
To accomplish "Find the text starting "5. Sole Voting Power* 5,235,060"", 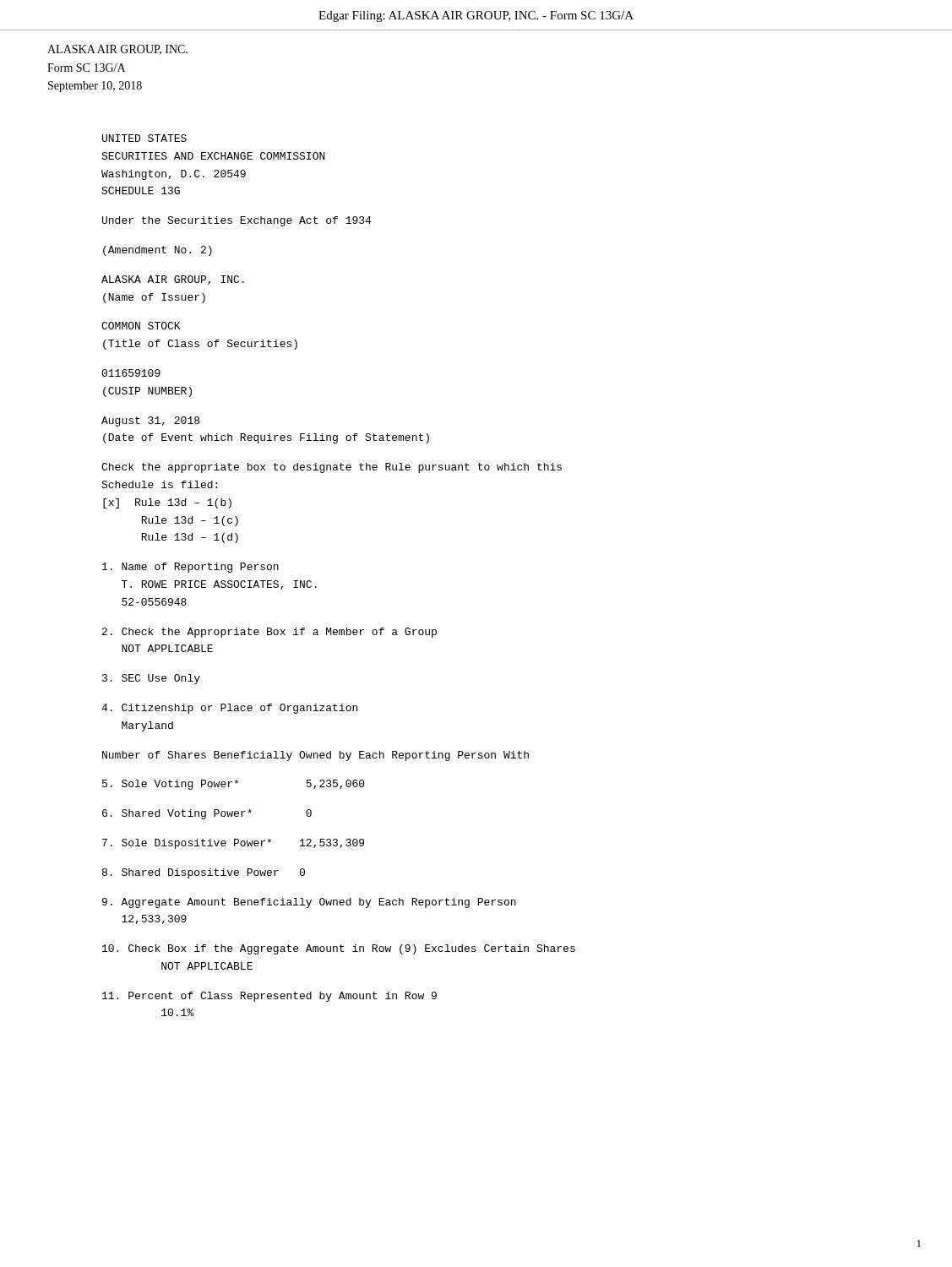I will [x=233, y=785].
